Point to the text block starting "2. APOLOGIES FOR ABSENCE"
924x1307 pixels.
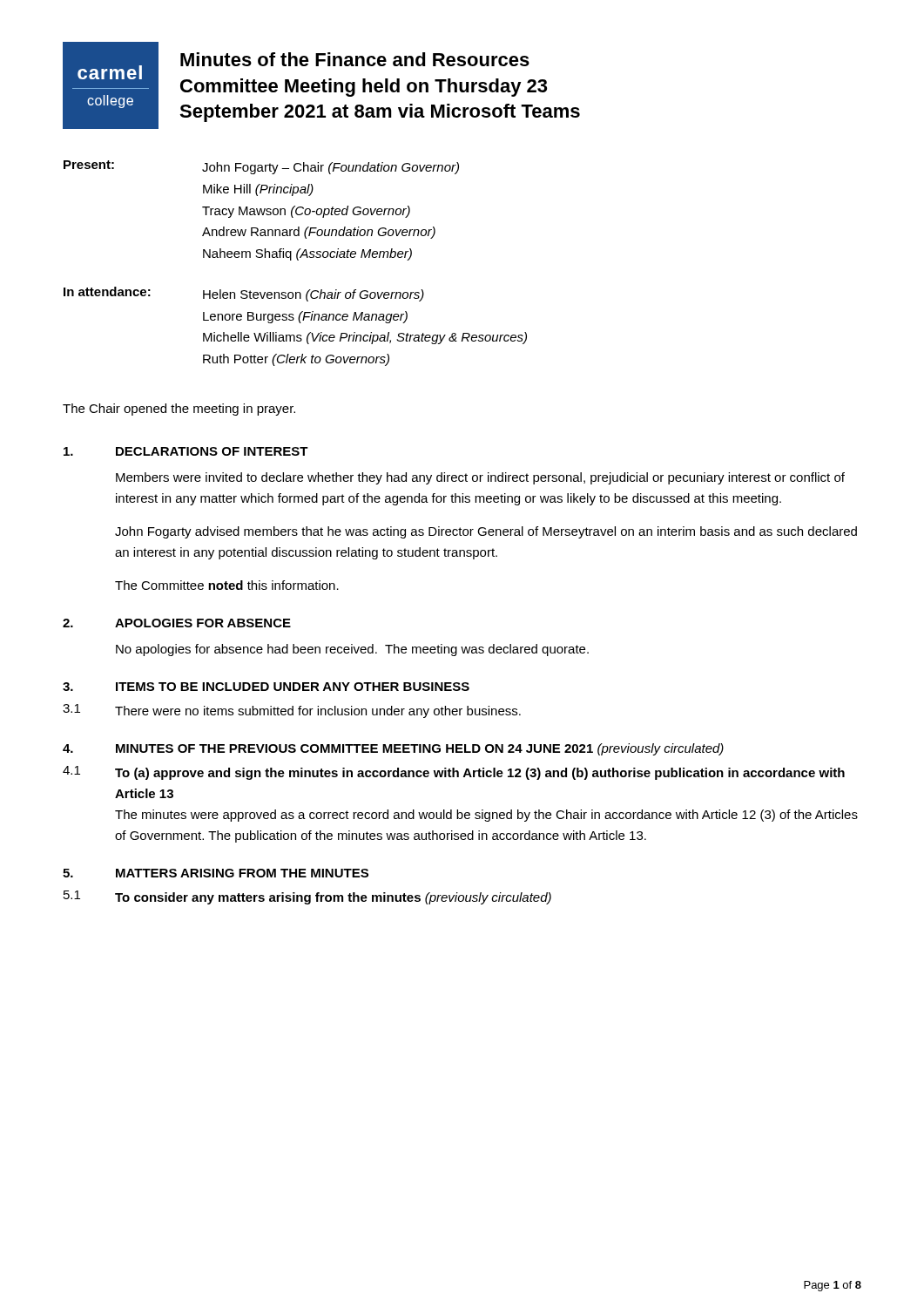[x=177, y=623]
